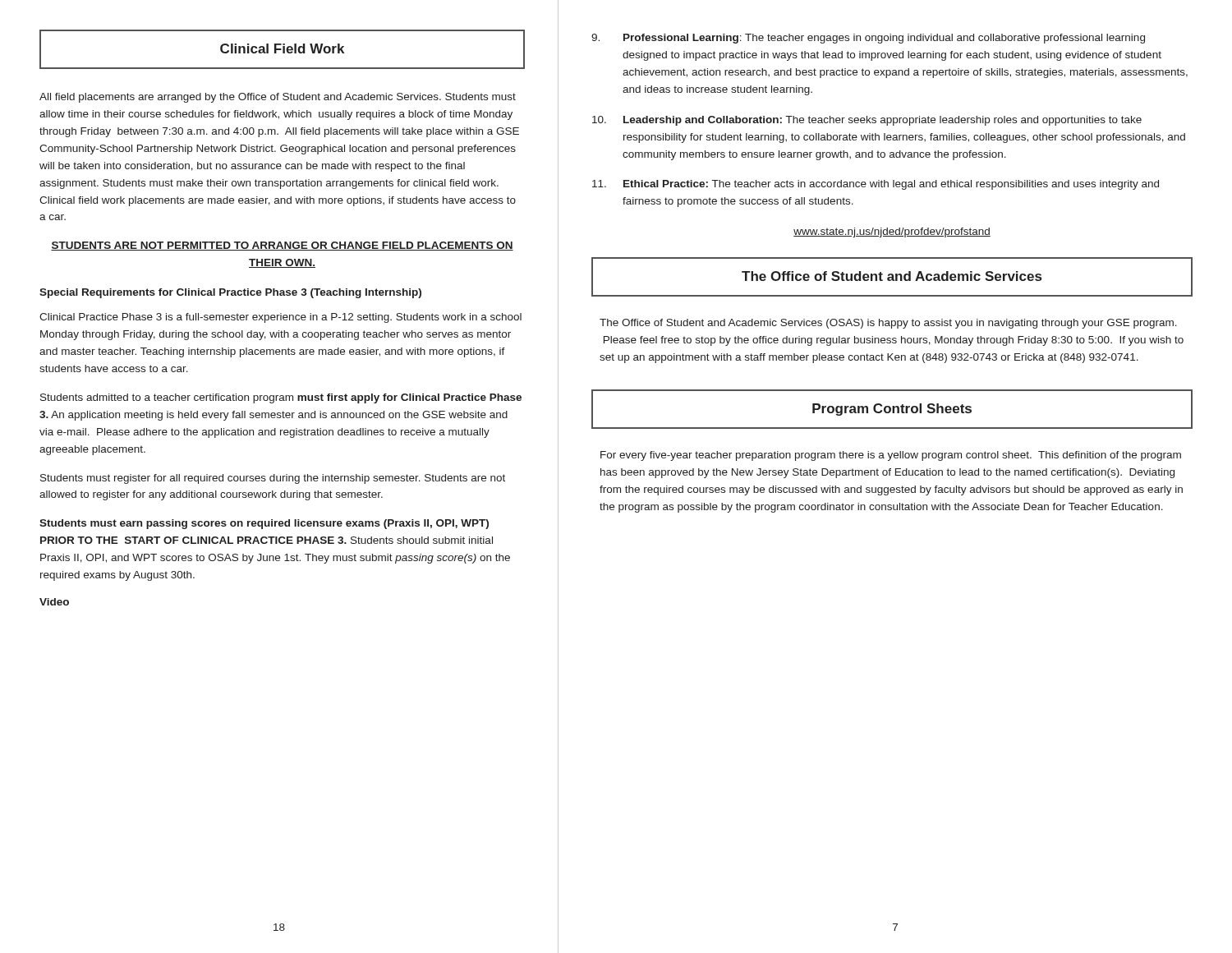Click on the passage starting "Students must register for all required courses during"
The height and width of the screenshot is (953, 1232).
coord(272,486)
